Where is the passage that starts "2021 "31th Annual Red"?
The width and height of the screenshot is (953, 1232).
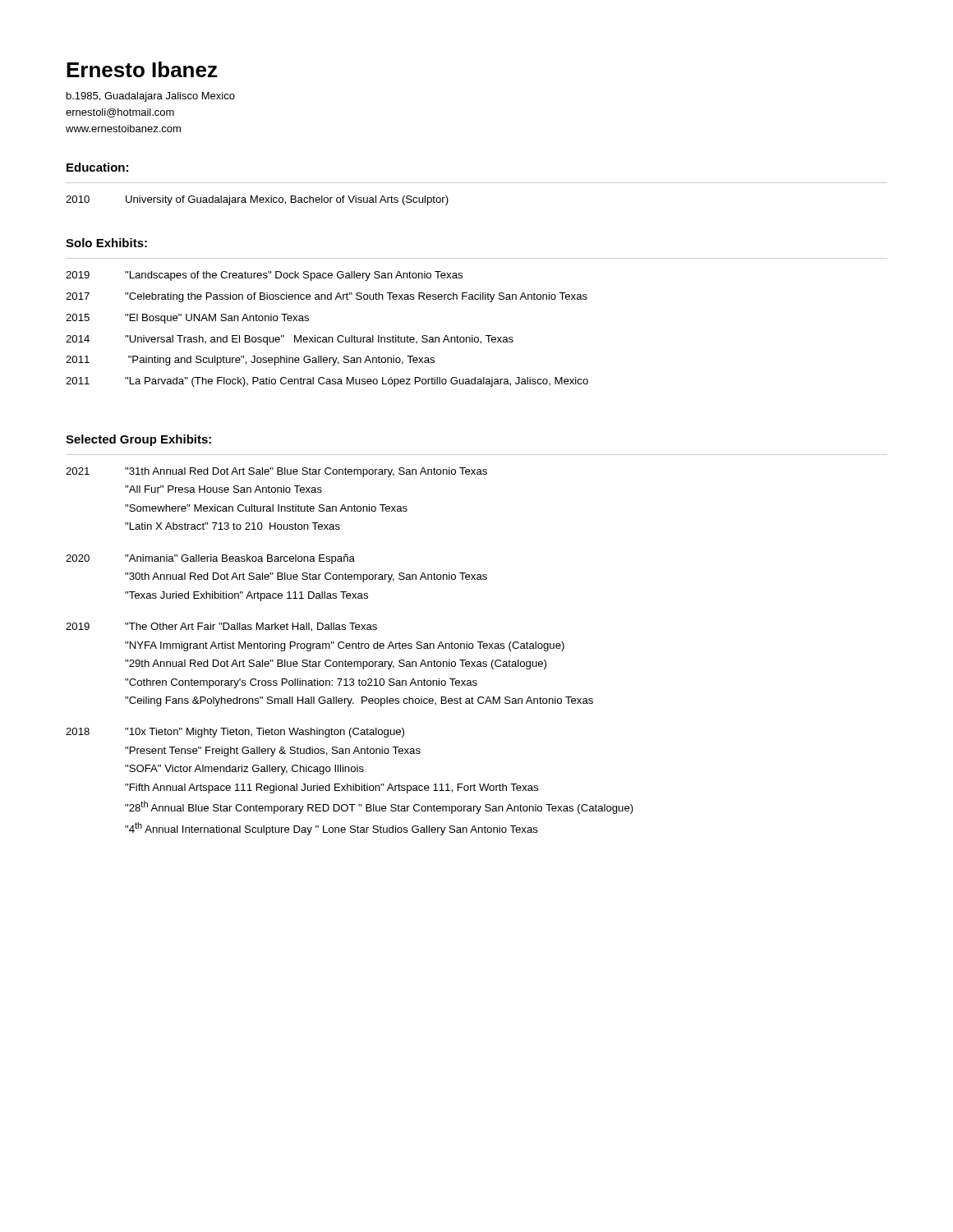[276, 472]
